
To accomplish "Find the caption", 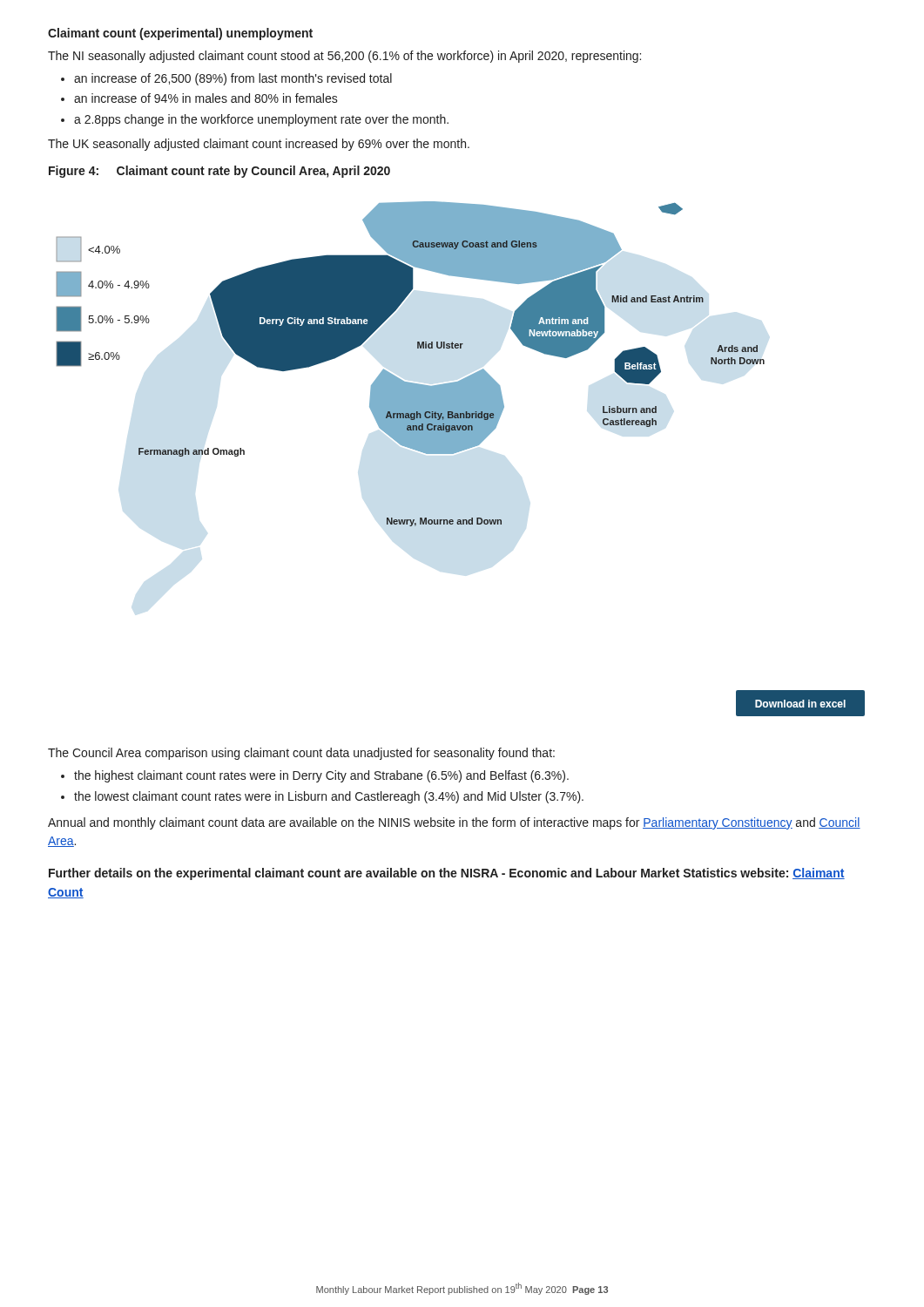I will pos(219,171).
